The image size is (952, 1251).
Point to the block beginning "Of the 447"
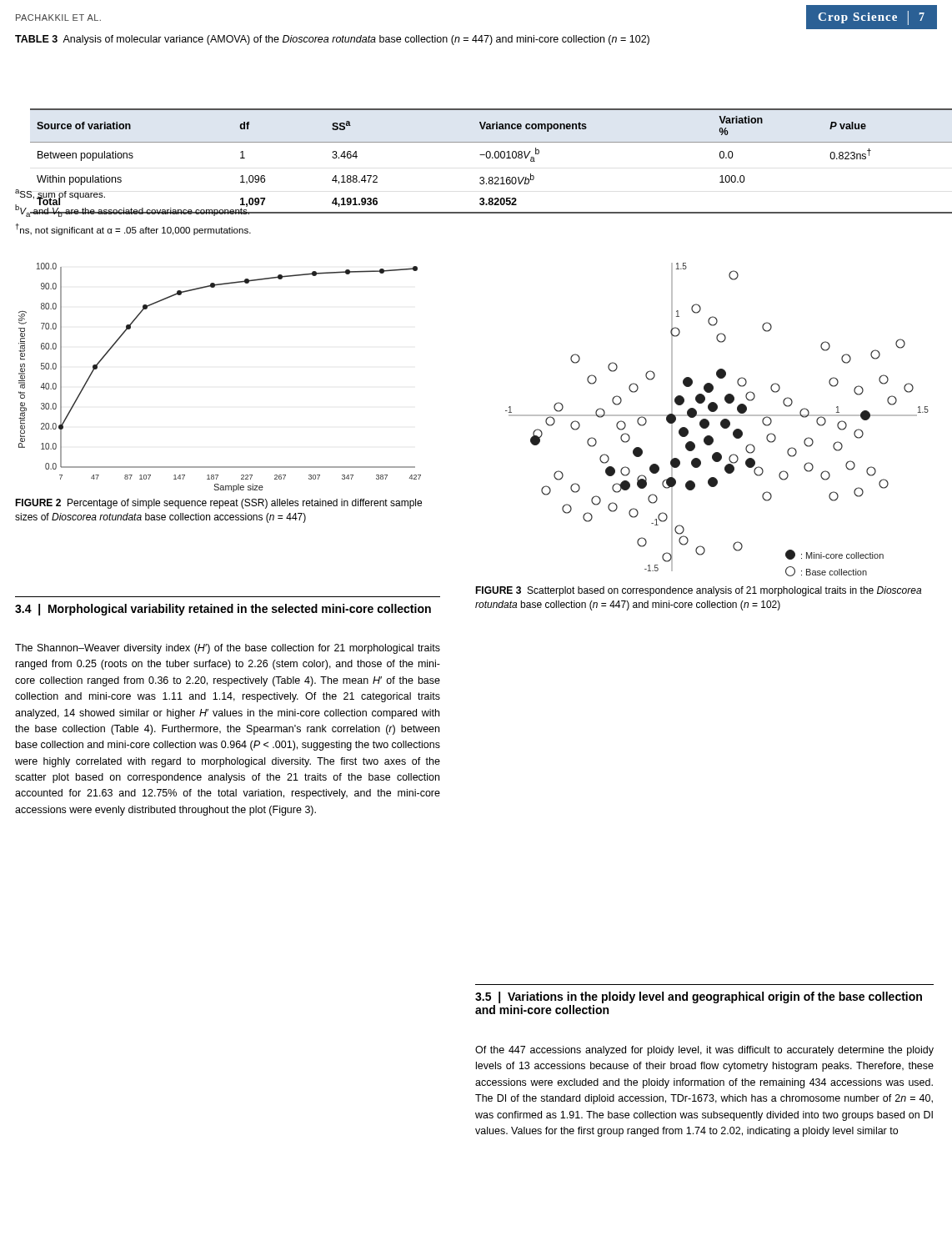[704, 1090]
